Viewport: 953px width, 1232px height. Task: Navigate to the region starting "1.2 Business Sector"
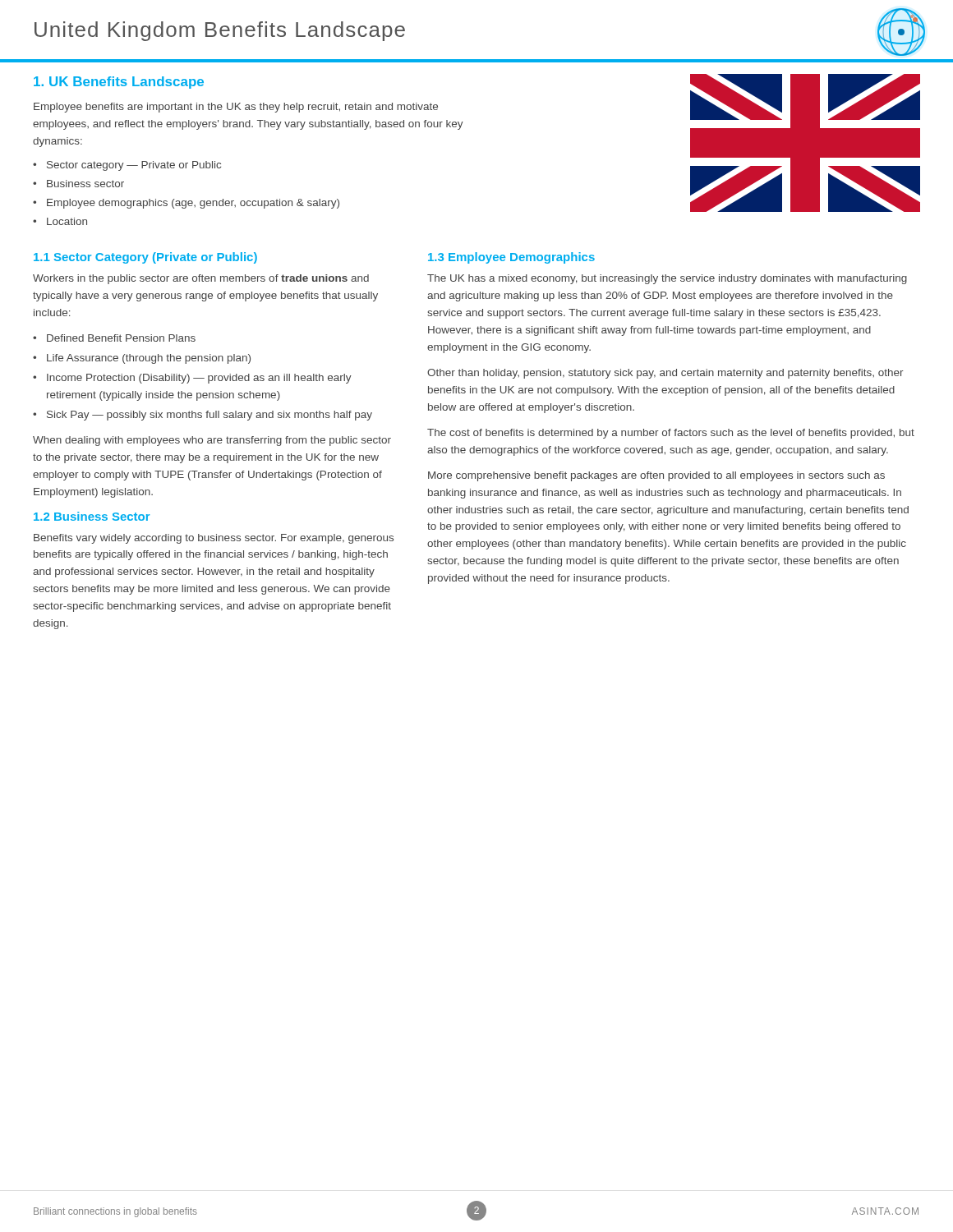92,516
